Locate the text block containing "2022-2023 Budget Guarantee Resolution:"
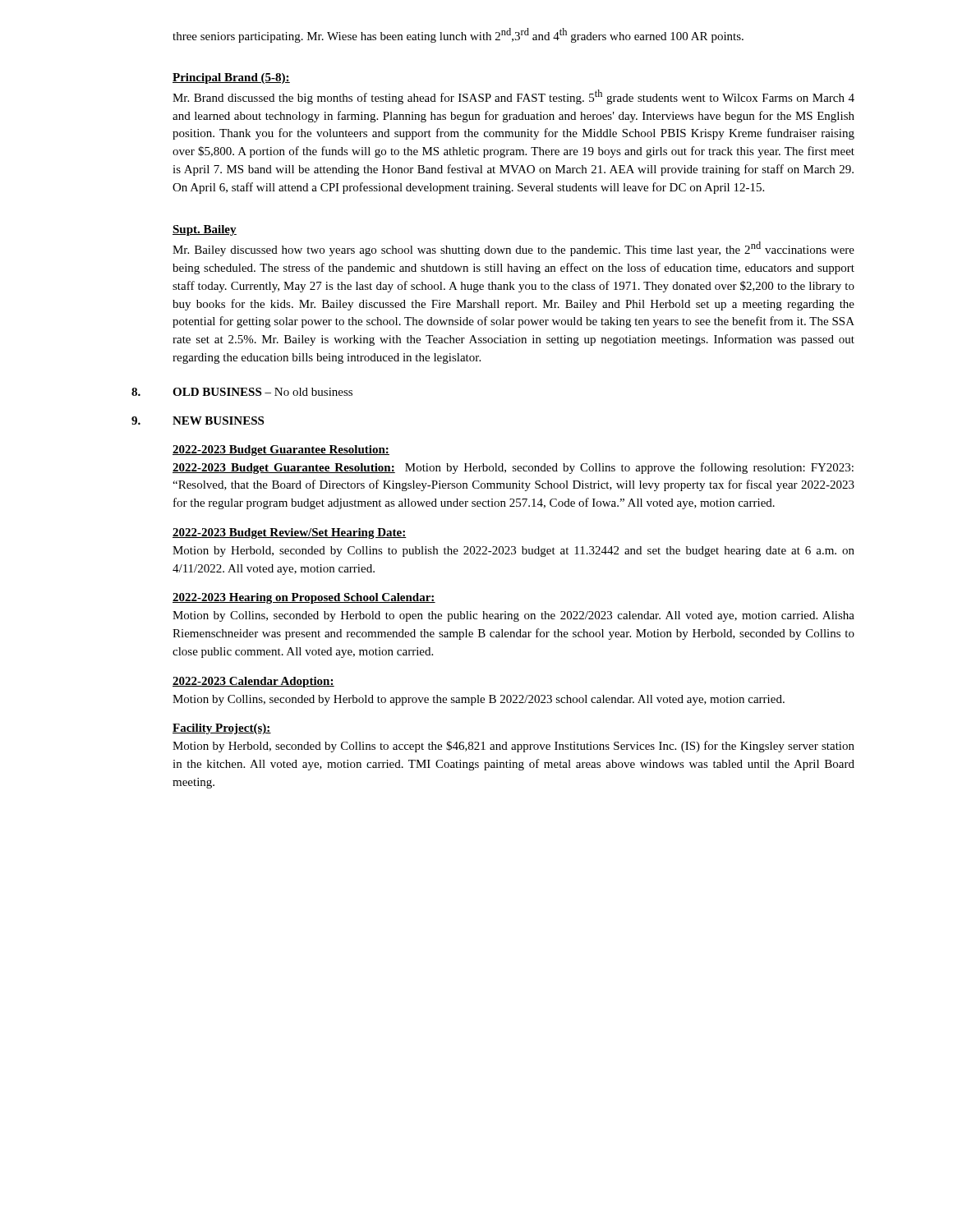The height and width of the screenshot is (1232, 953). (x=513, y=485)
